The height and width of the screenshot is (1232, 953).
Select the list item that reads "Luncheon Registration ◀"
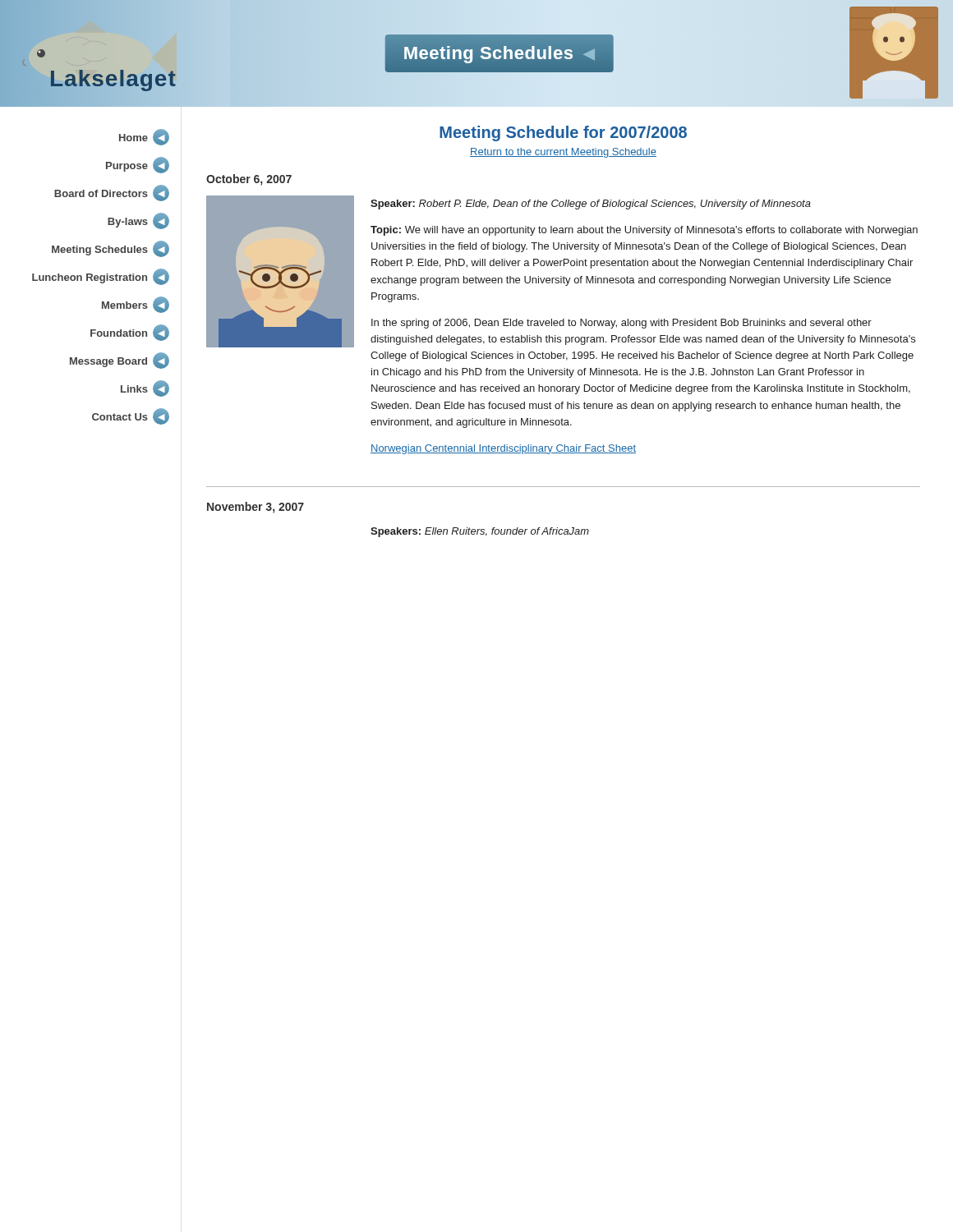(100, 277)
